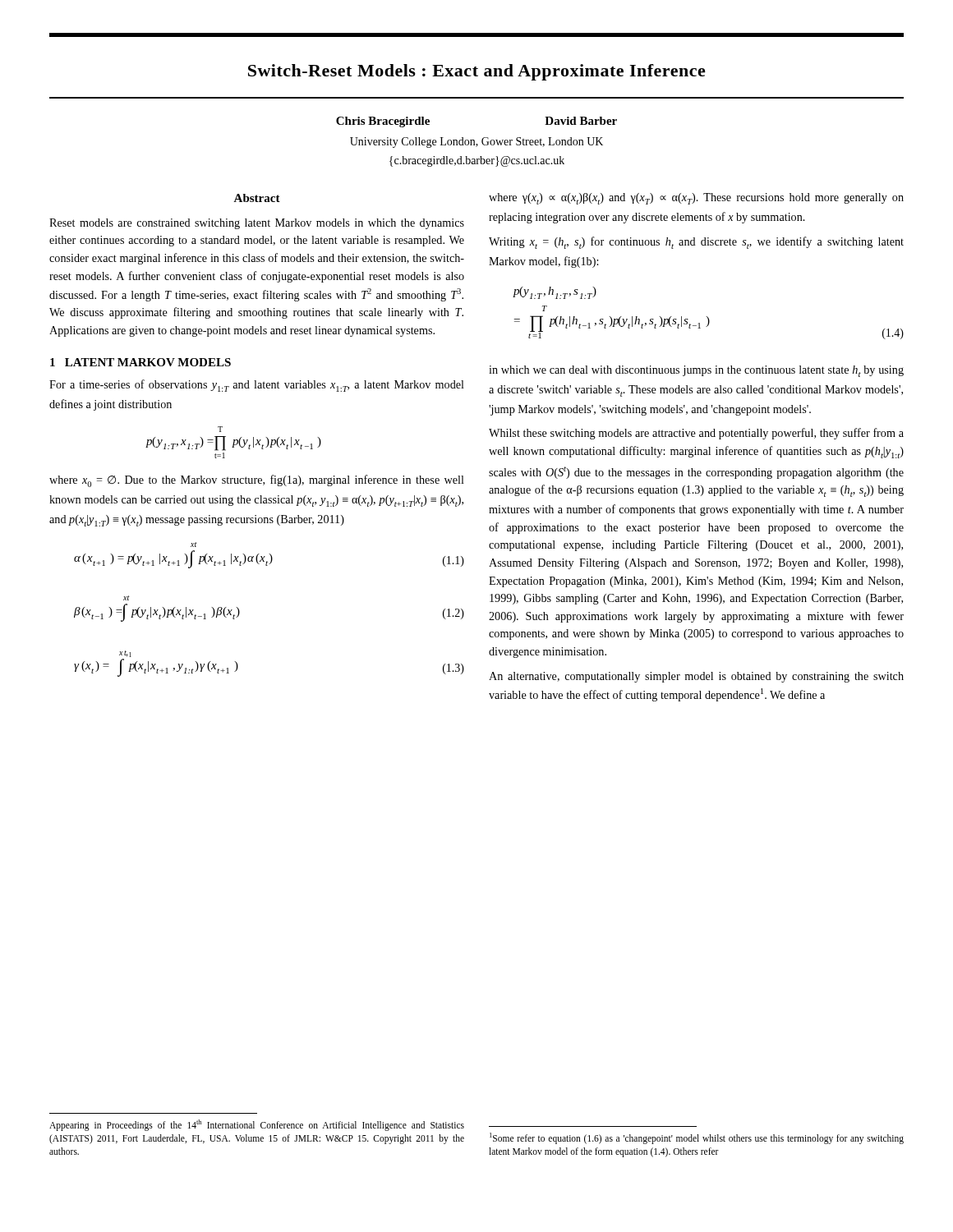Find the text block with the text "where x0 = ∅. Due to the Markov"
Image resolution: width=953 pixels, height=1232 pixels.
pos(257,501)
